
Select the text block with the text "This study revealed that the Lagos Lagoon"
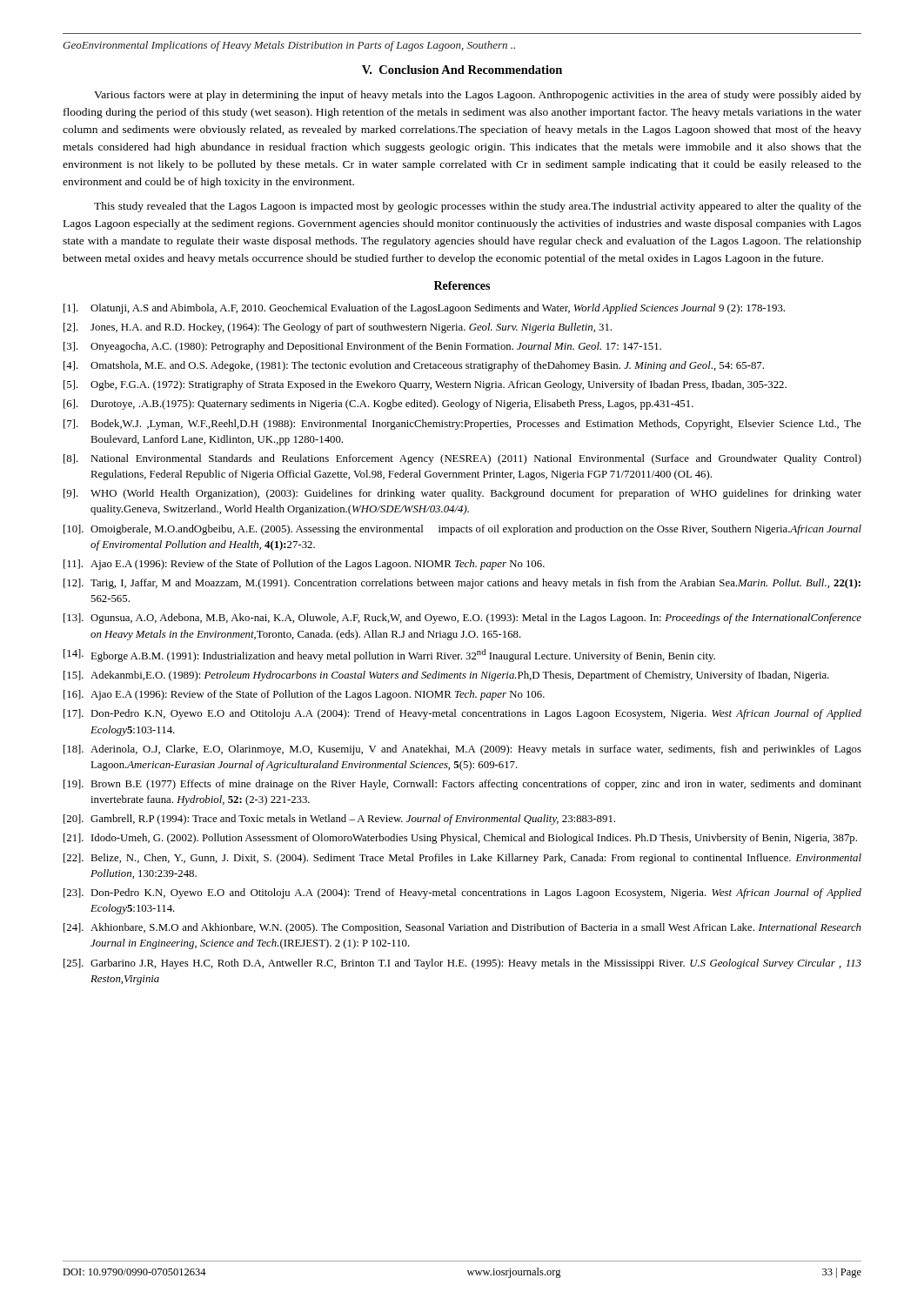click(x=462, y=232)
